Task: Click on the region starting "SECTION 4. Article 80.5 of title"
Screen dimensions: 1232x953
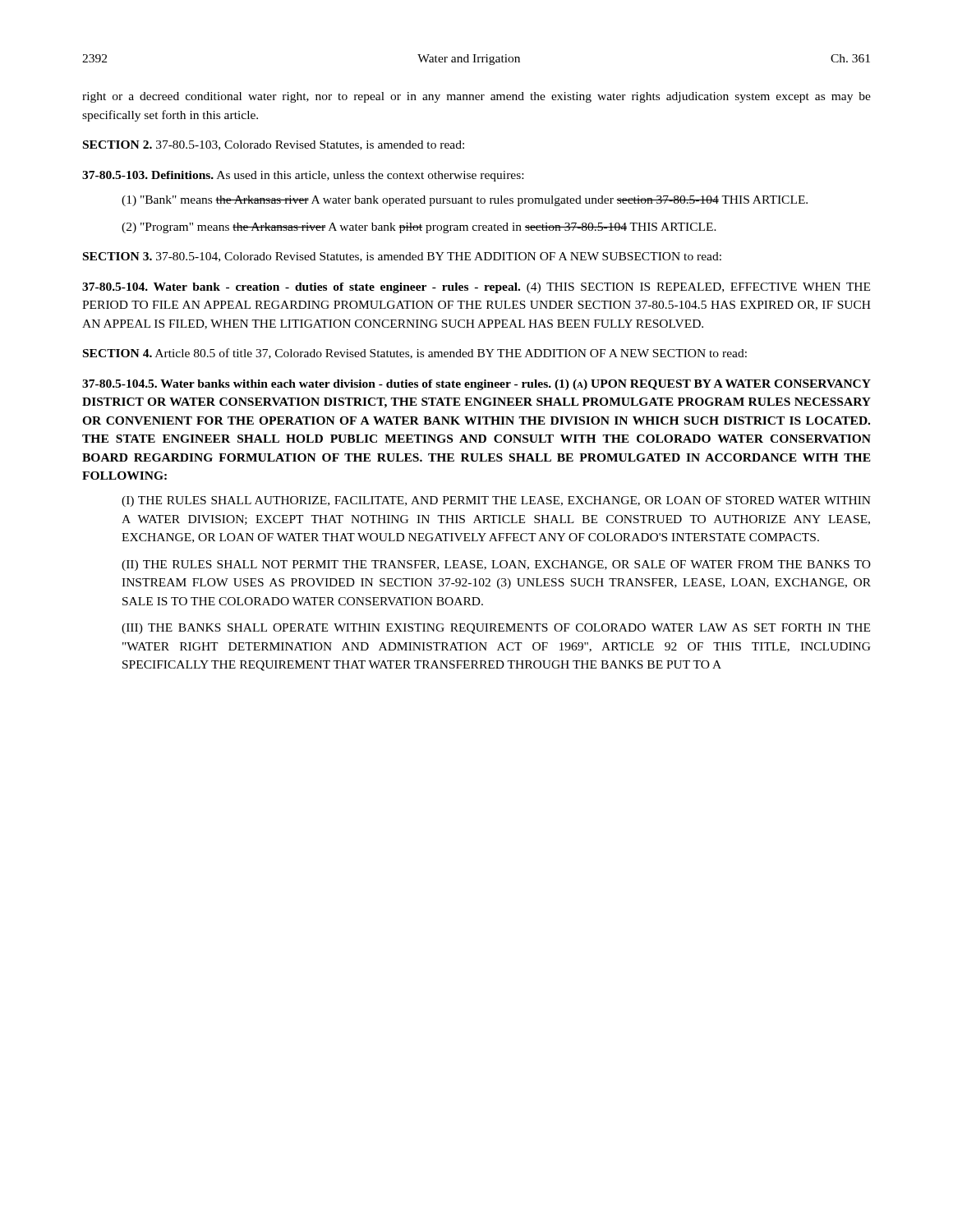Action: click(415, 353)
